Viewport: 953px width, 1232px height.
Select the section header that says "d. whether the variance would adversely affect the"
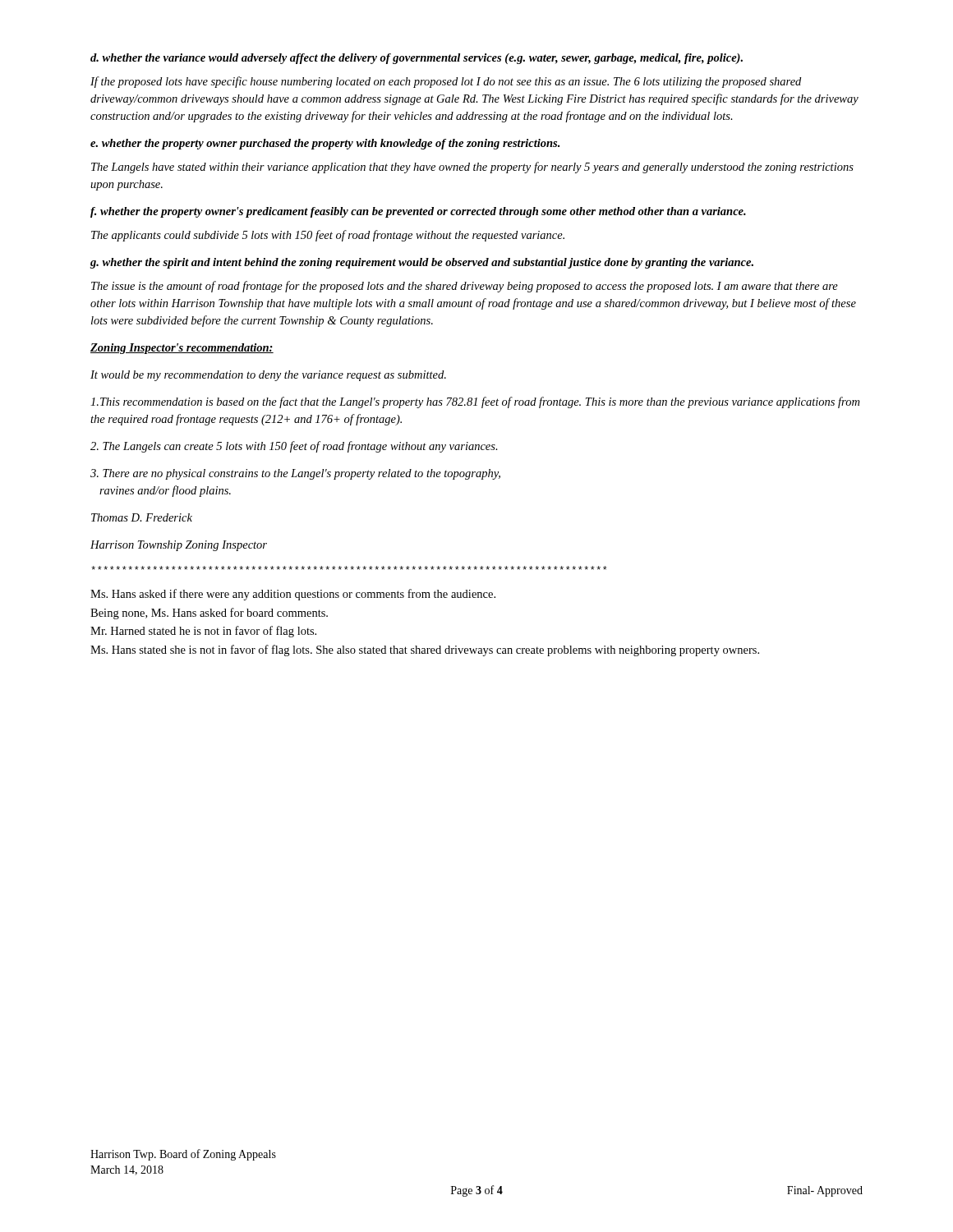[417, 57]
